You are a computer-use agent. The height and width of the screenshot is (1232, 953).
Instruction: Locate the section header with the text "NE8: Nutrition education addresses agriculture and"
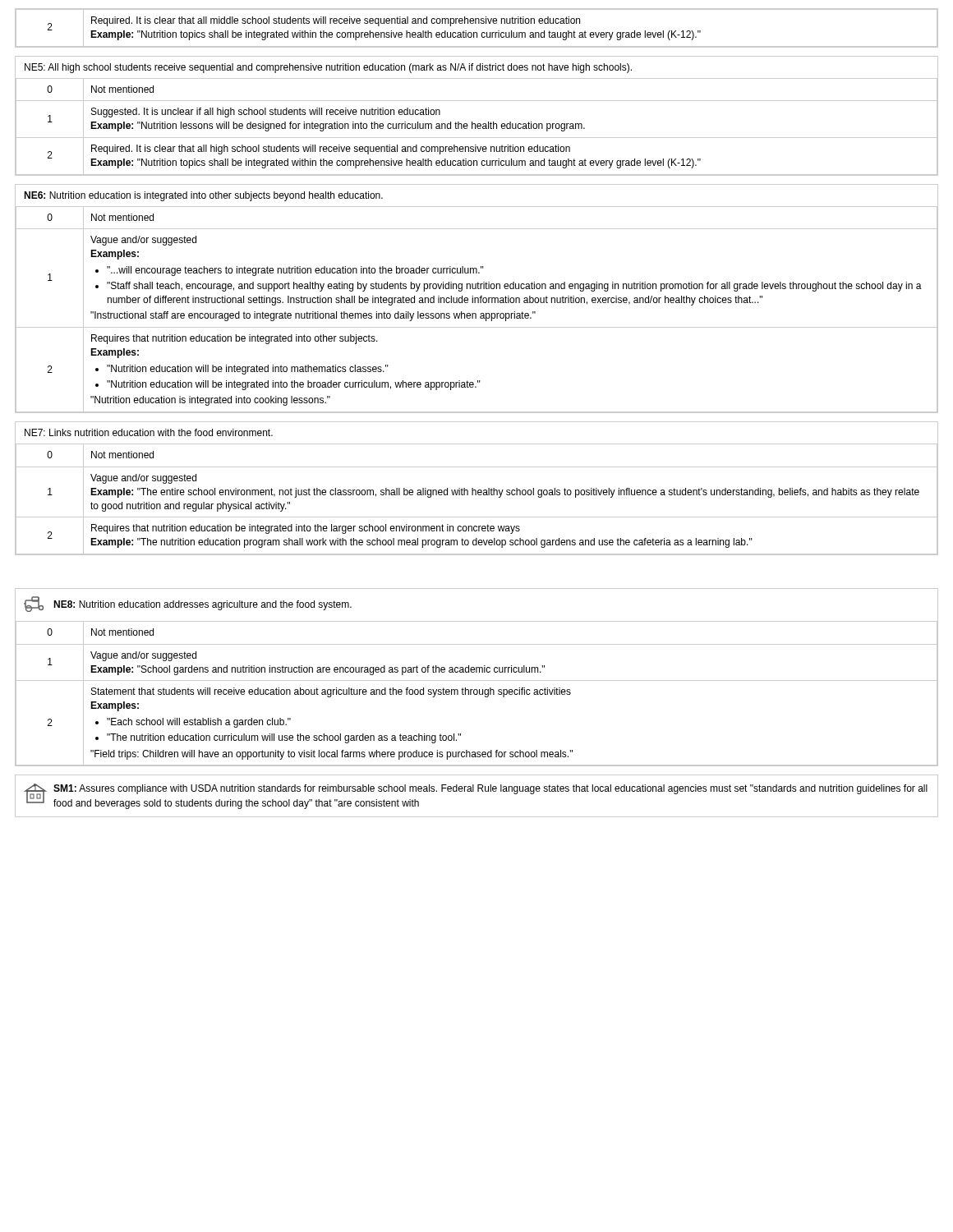pos(188,605)
